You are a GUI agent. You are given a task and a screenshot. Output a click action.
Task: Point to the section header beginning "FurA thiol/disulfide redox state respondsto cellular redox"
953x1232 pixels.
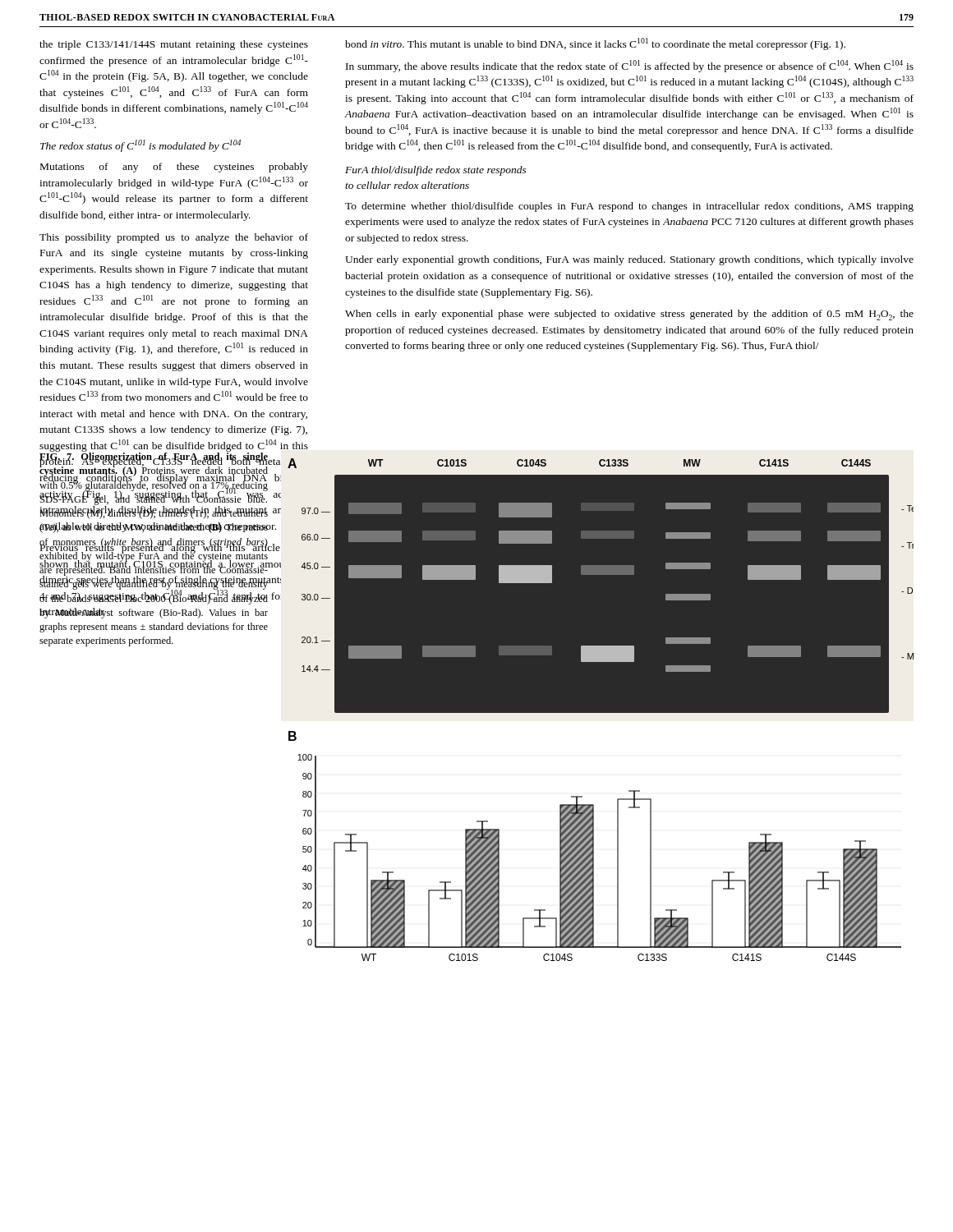click(x=436, y=171)
